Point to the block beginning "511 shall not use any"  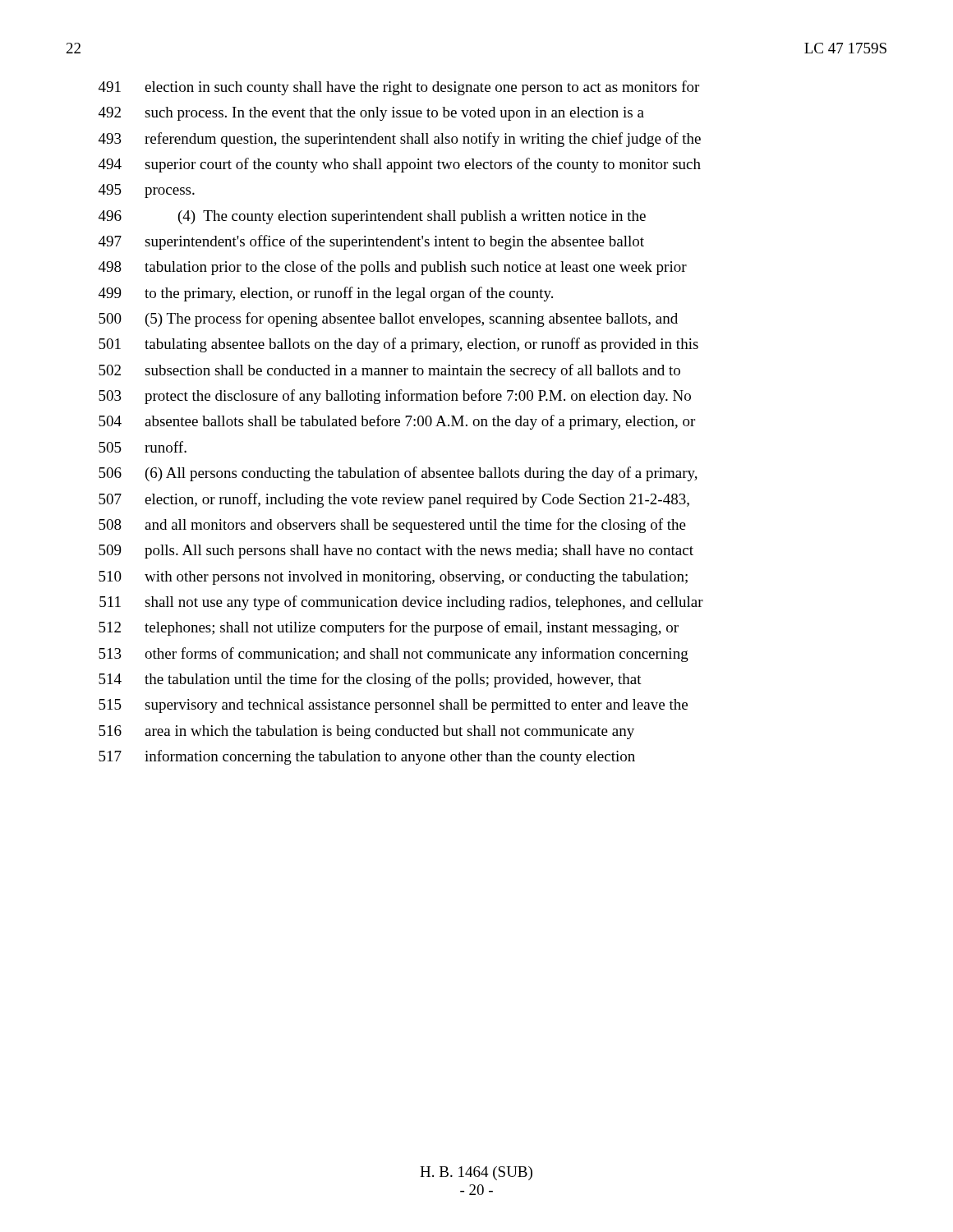(x=476, y=602)
